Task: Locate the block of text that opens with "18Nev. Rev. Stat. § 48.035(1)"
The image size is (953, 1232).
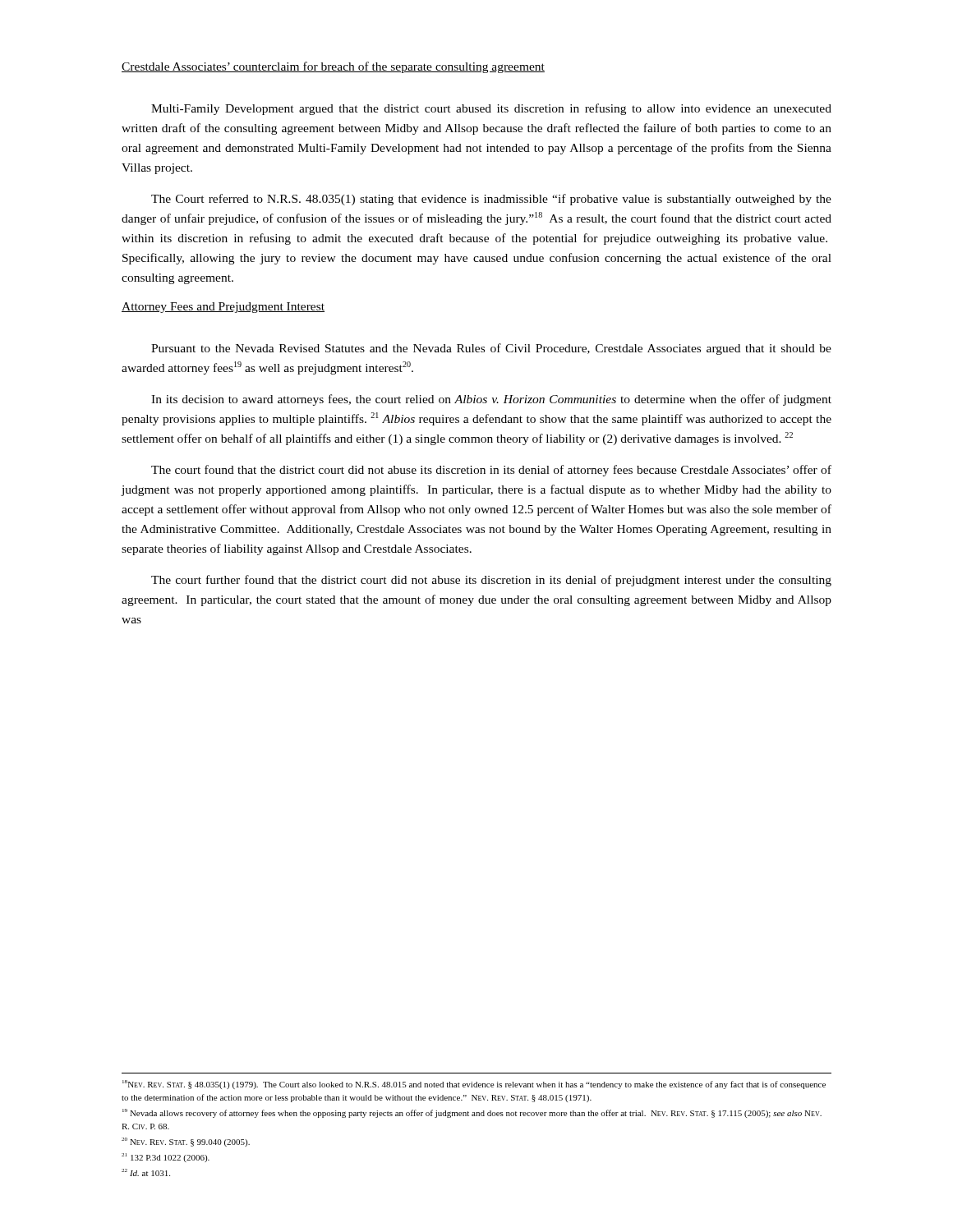Action: [476, 1092]
